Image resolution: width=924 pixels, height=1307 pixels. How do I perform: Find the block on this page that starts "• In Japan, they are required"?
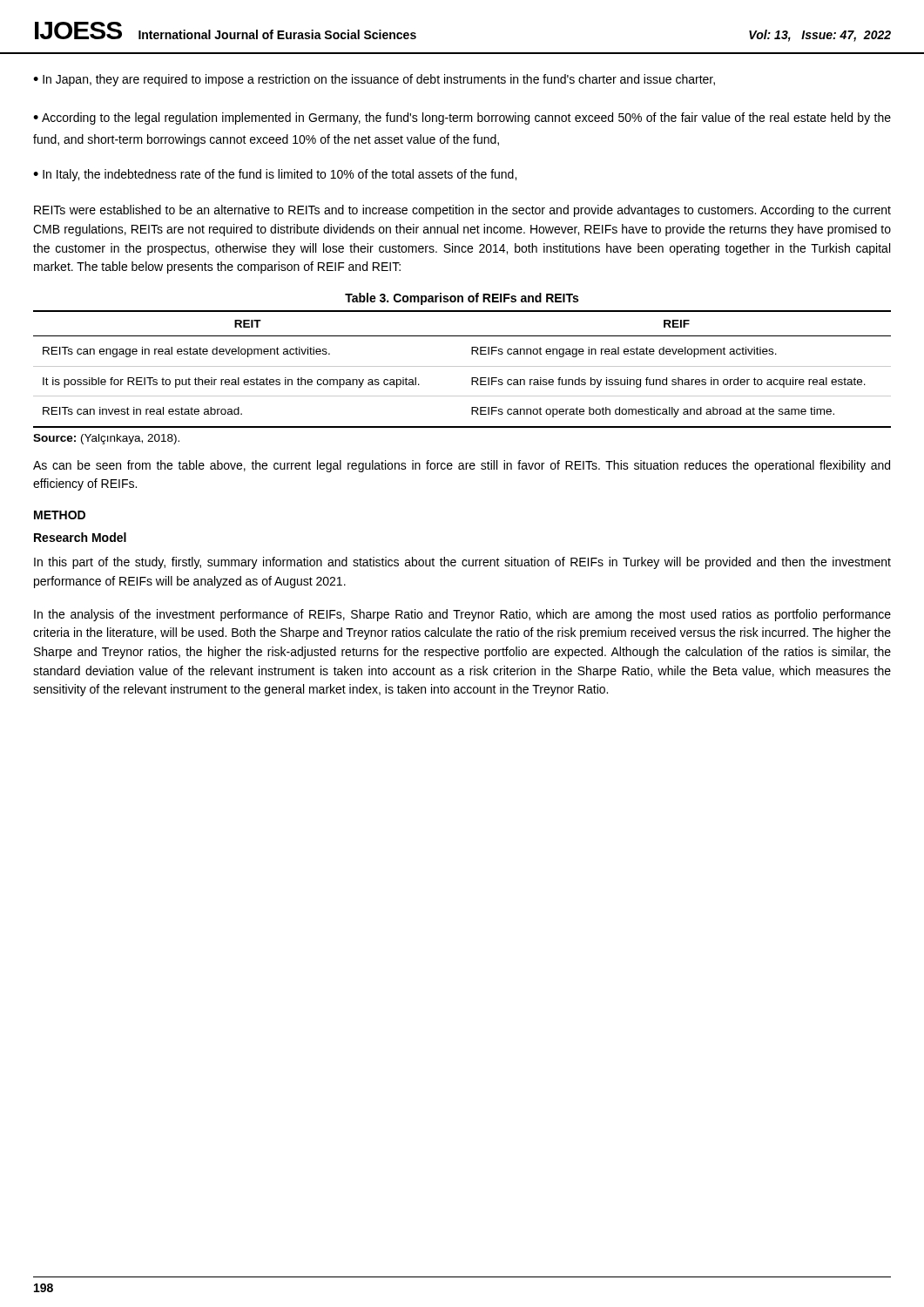tap(374, 79)
